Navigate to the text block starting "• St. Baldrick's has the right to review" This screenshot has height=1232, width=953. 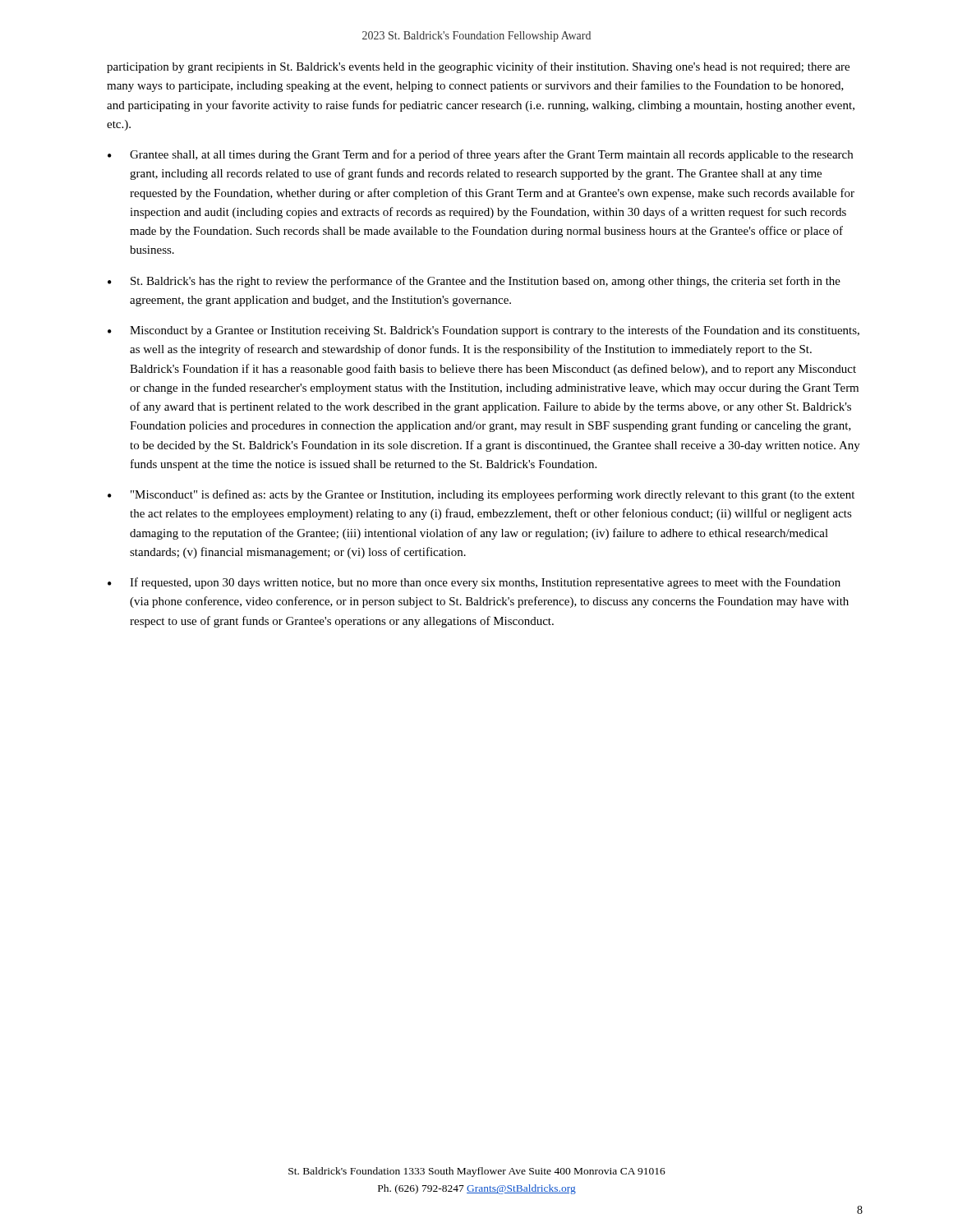485,291
